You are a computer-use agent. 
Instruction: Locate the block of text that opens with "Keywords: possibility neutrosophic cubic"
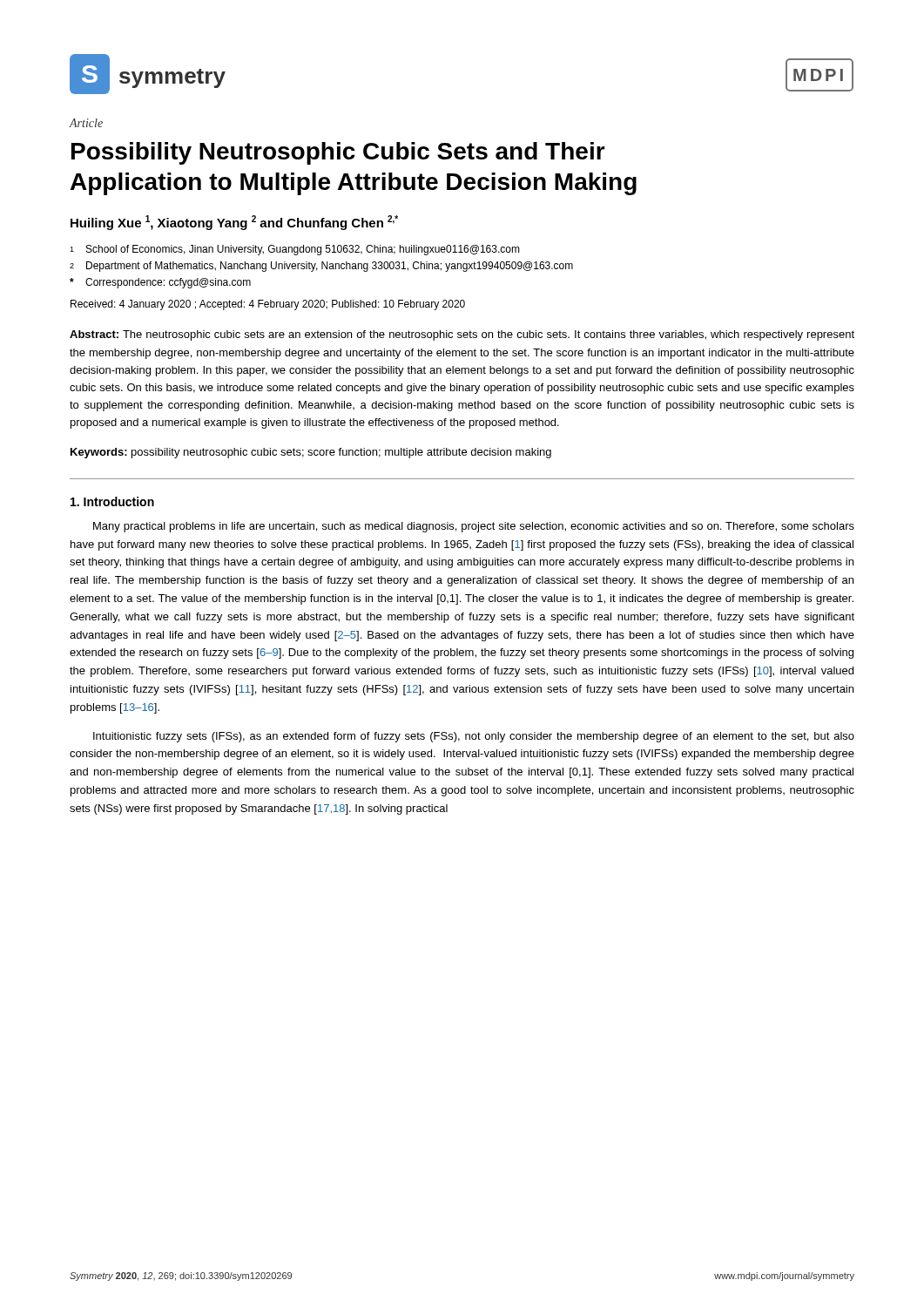[311, 452]
